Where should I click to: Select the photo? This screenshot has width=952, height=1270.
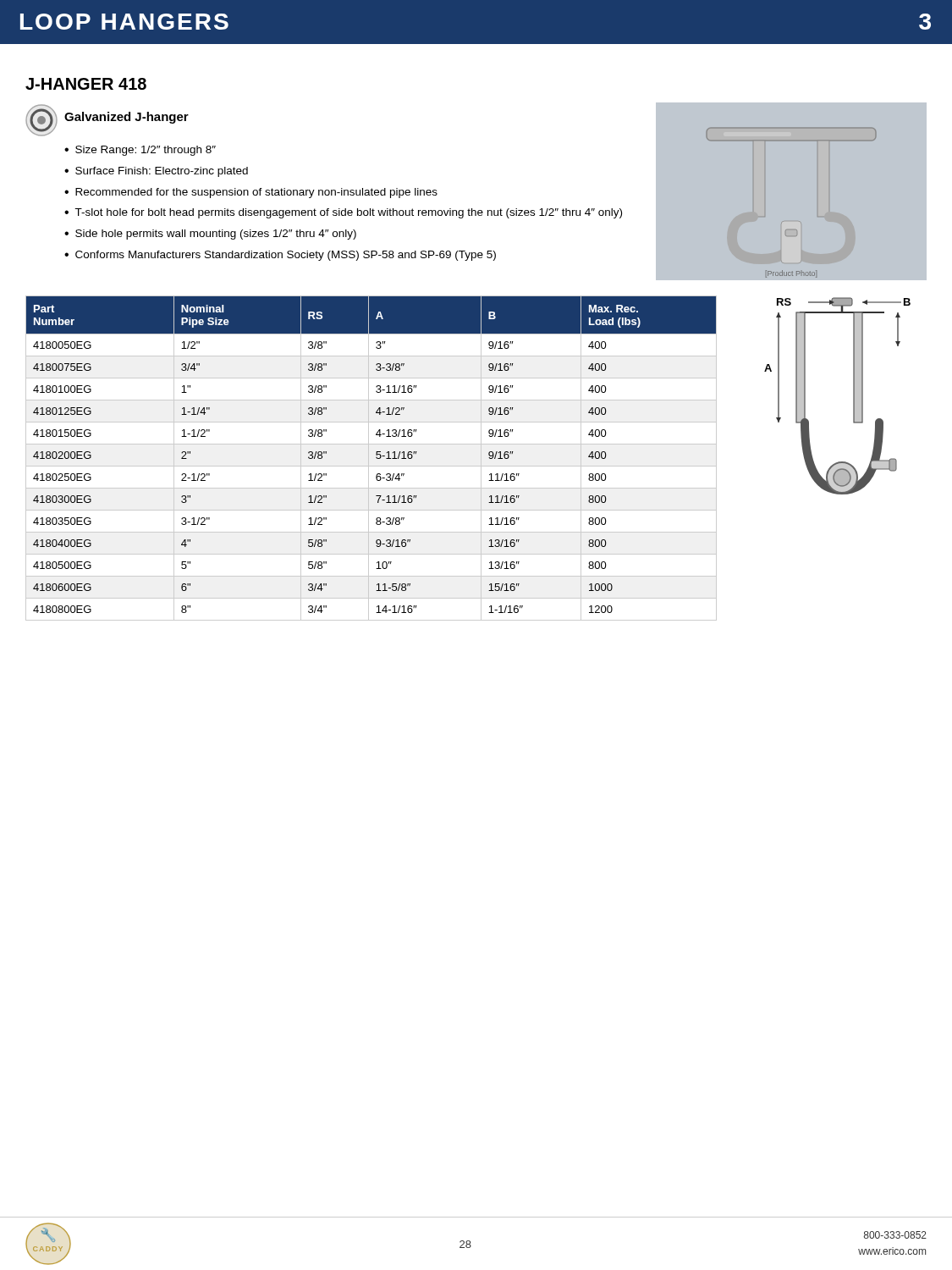(791, 191)
